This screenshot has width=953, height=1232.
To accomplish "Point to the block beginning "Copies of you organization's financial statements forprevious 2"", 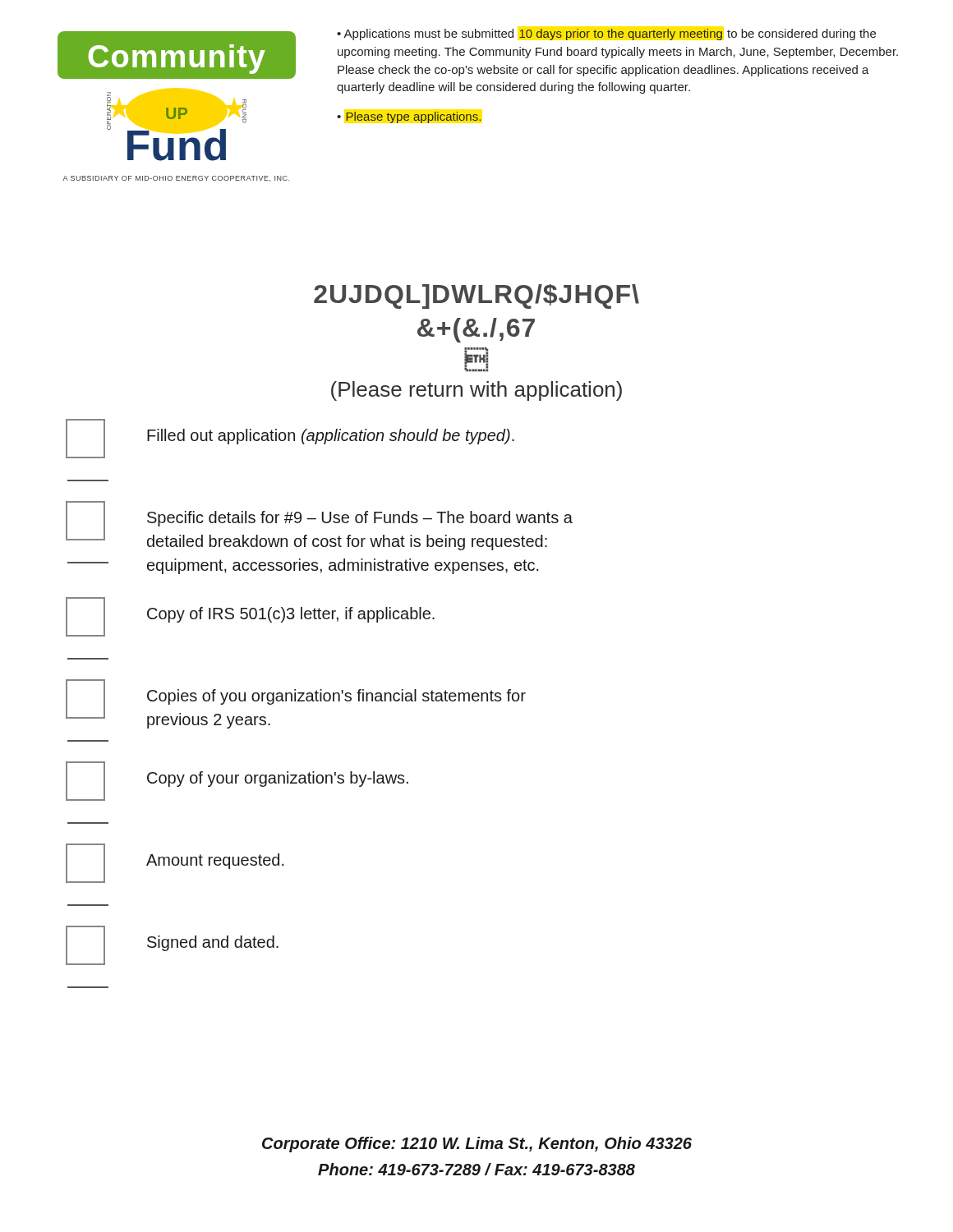I will [296, 710].
